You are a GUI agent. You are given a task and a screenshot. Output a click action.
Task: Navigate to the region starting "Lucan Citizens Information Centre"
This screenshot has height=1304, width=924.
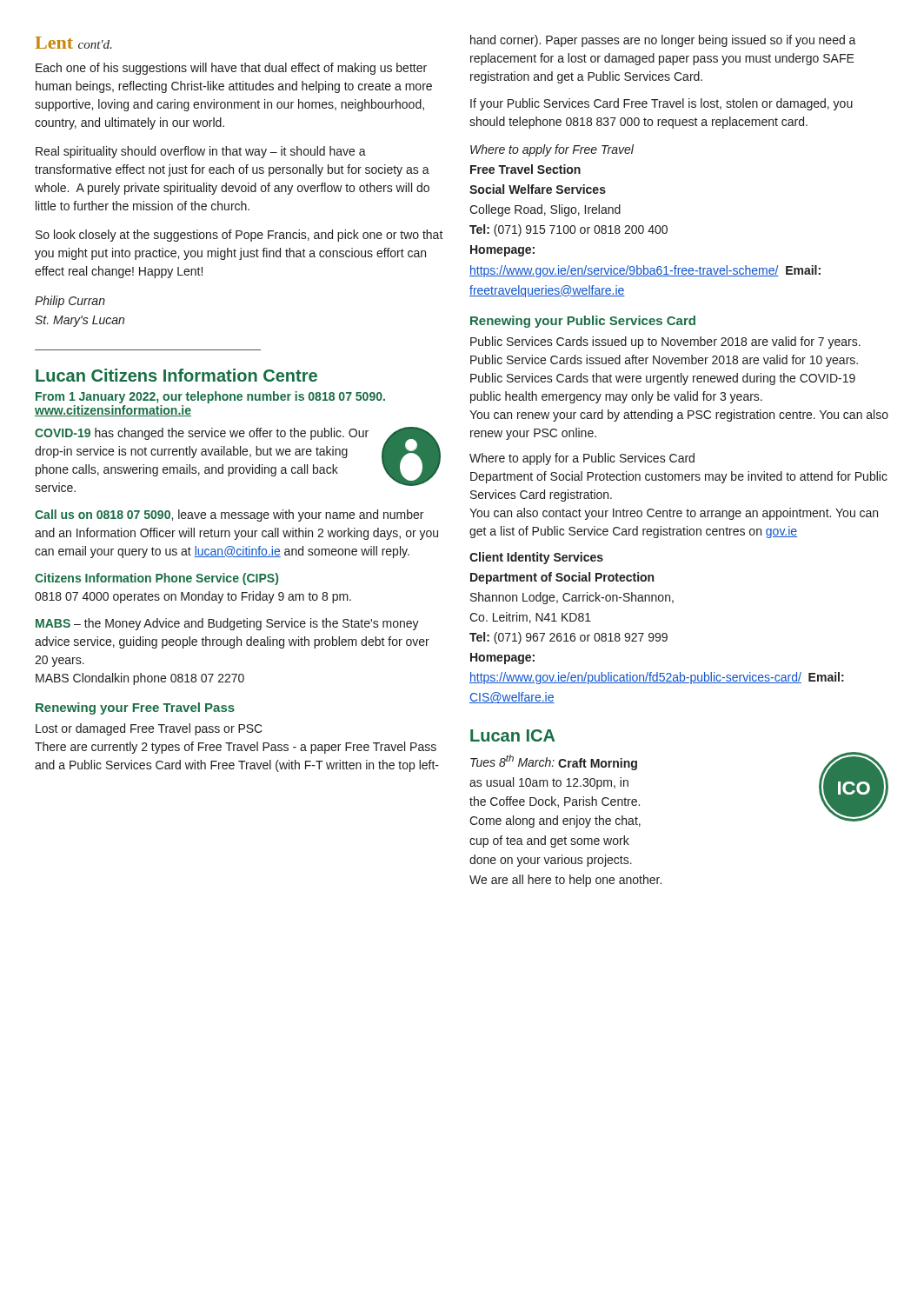point(239,376)
